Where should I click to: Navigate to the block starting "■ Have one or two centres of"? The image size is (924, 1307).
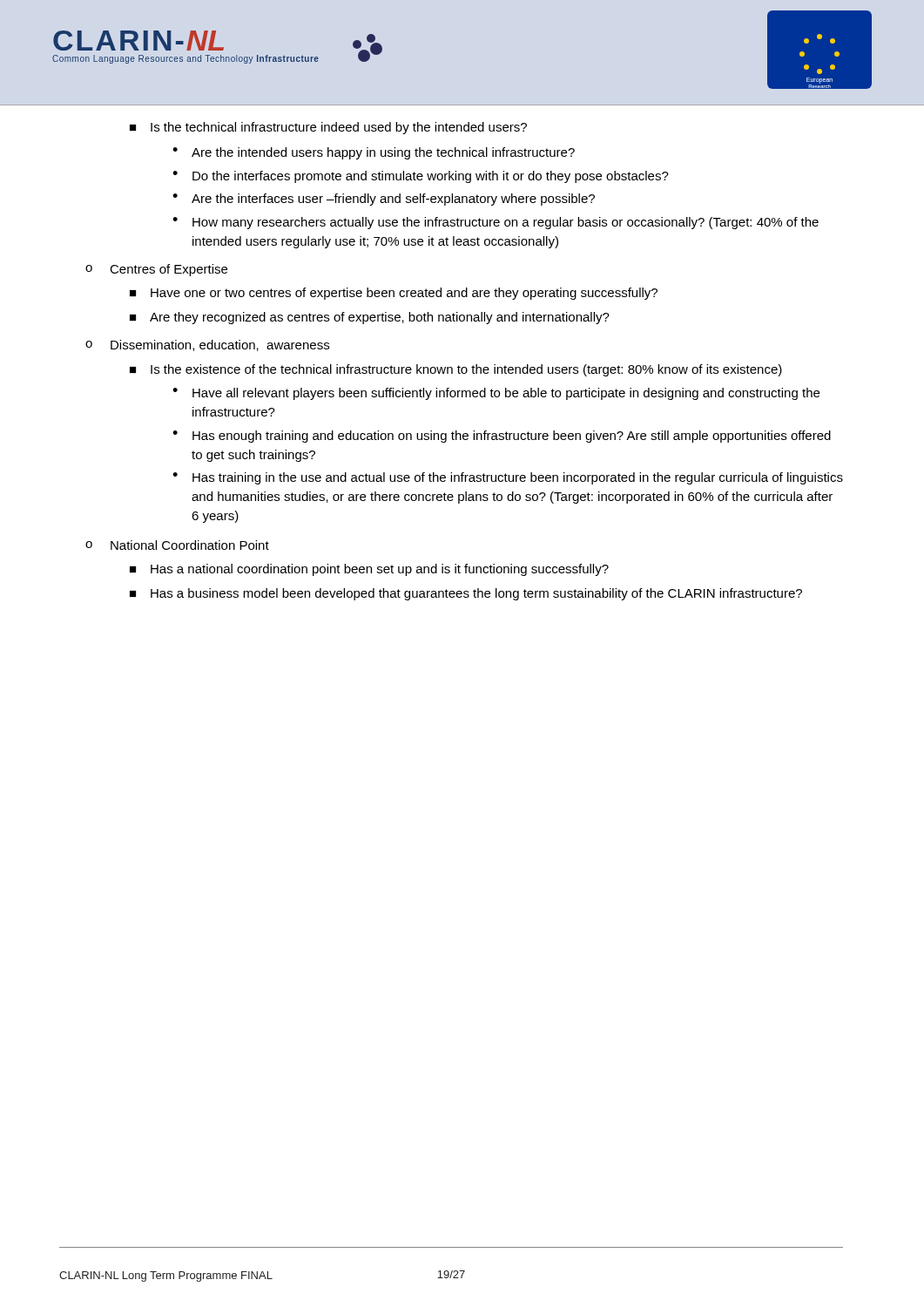(393, 293)
